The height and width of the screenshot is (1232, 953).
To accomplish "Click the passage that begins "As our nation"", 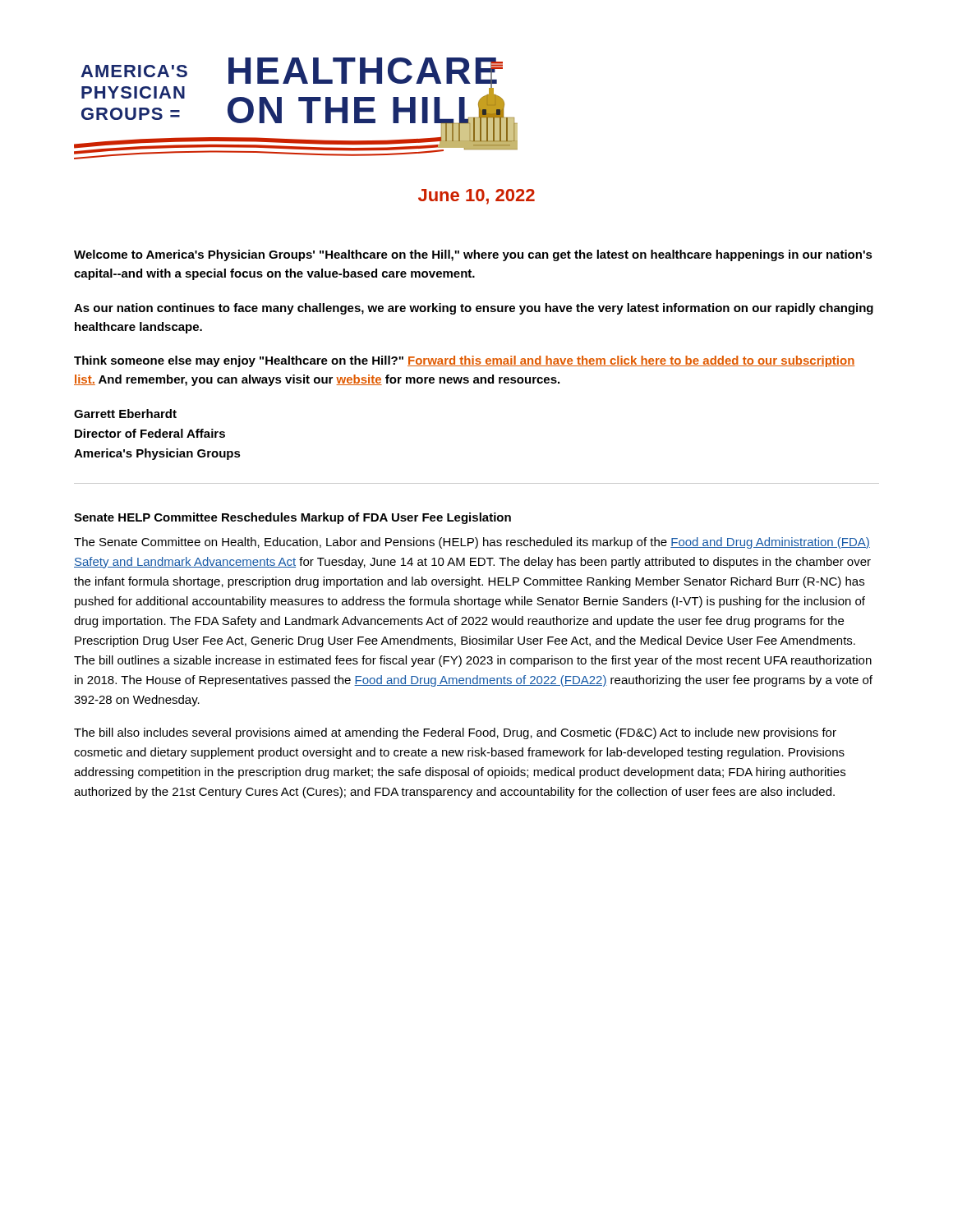I will [474, 317].
